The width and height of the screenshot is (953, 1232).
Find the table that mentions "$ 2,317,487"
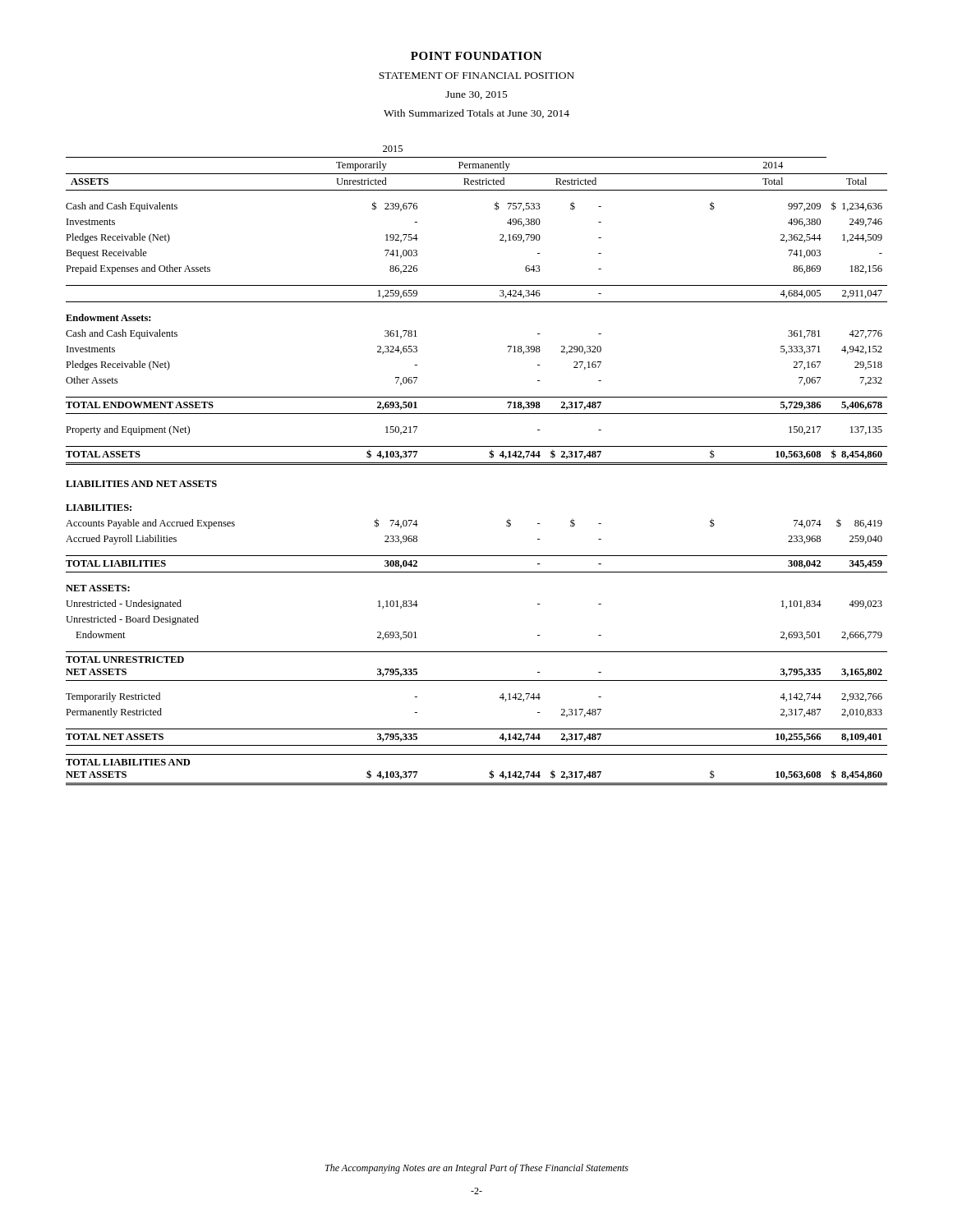point(476,463)
